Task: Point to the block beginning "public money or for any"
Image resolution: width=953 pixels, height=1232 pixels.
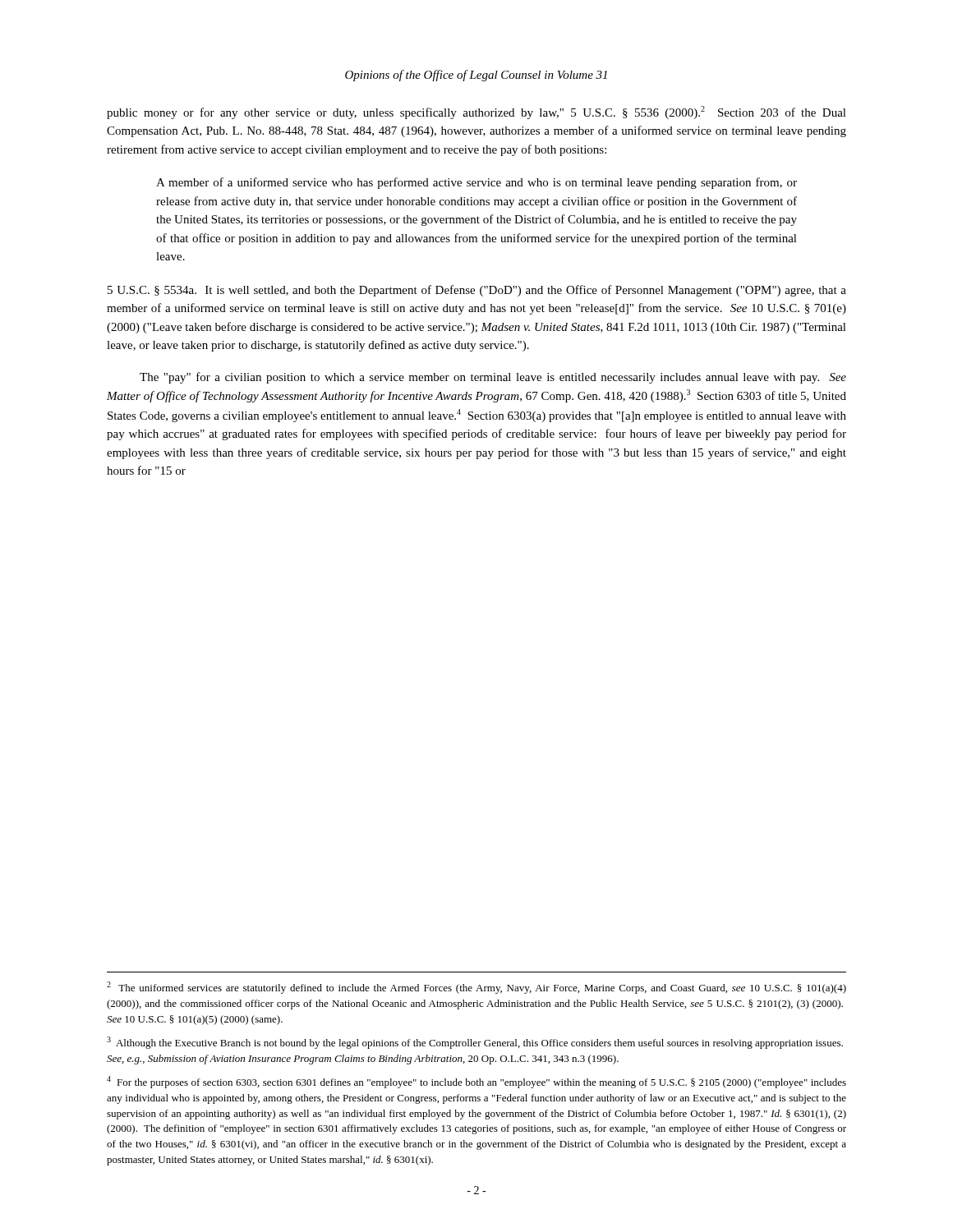Action: [476, 130]
